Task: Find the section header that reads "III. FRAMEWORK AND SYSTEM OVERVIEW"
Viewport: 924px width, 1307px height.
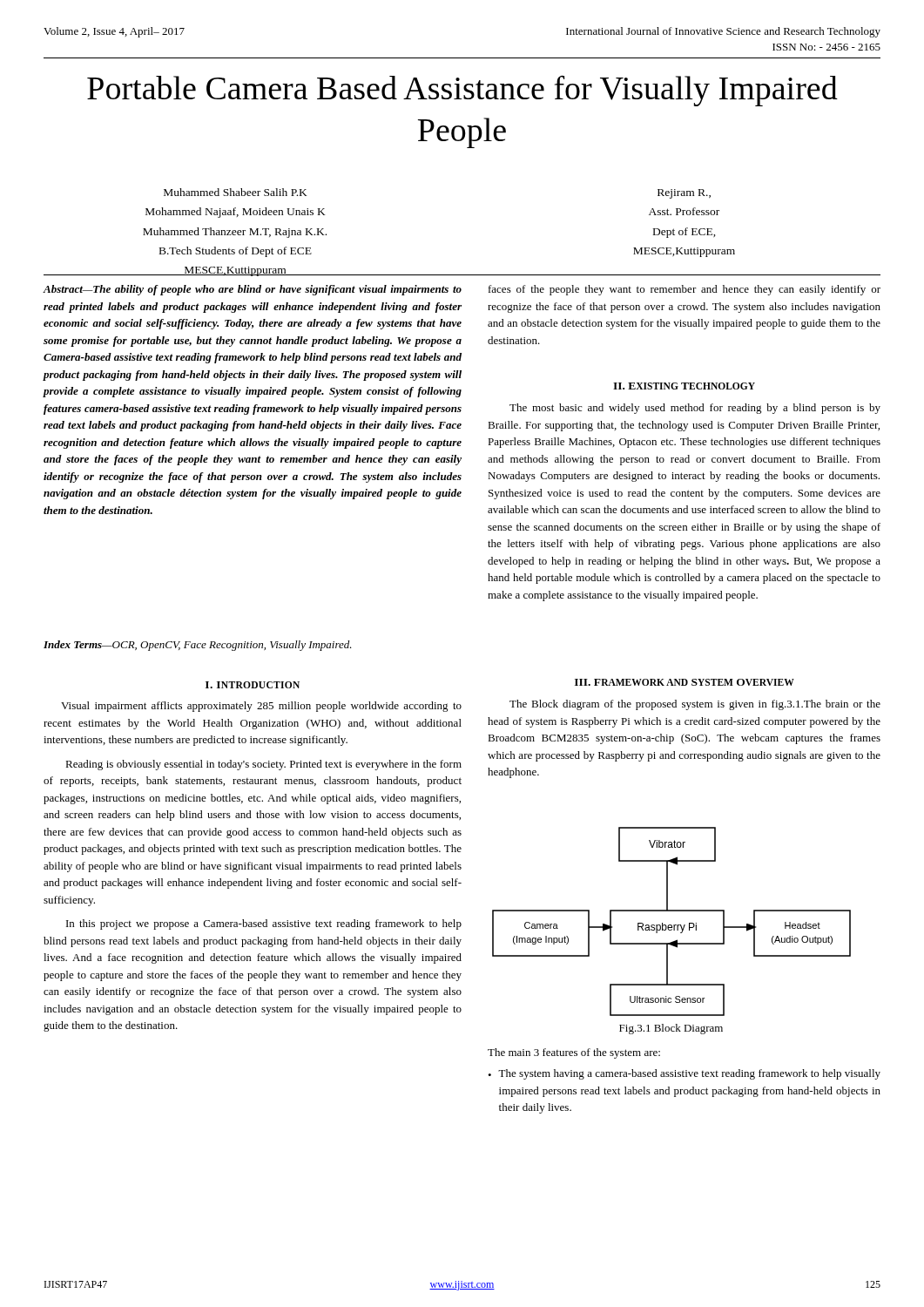Action: click(x=684, y=682)
